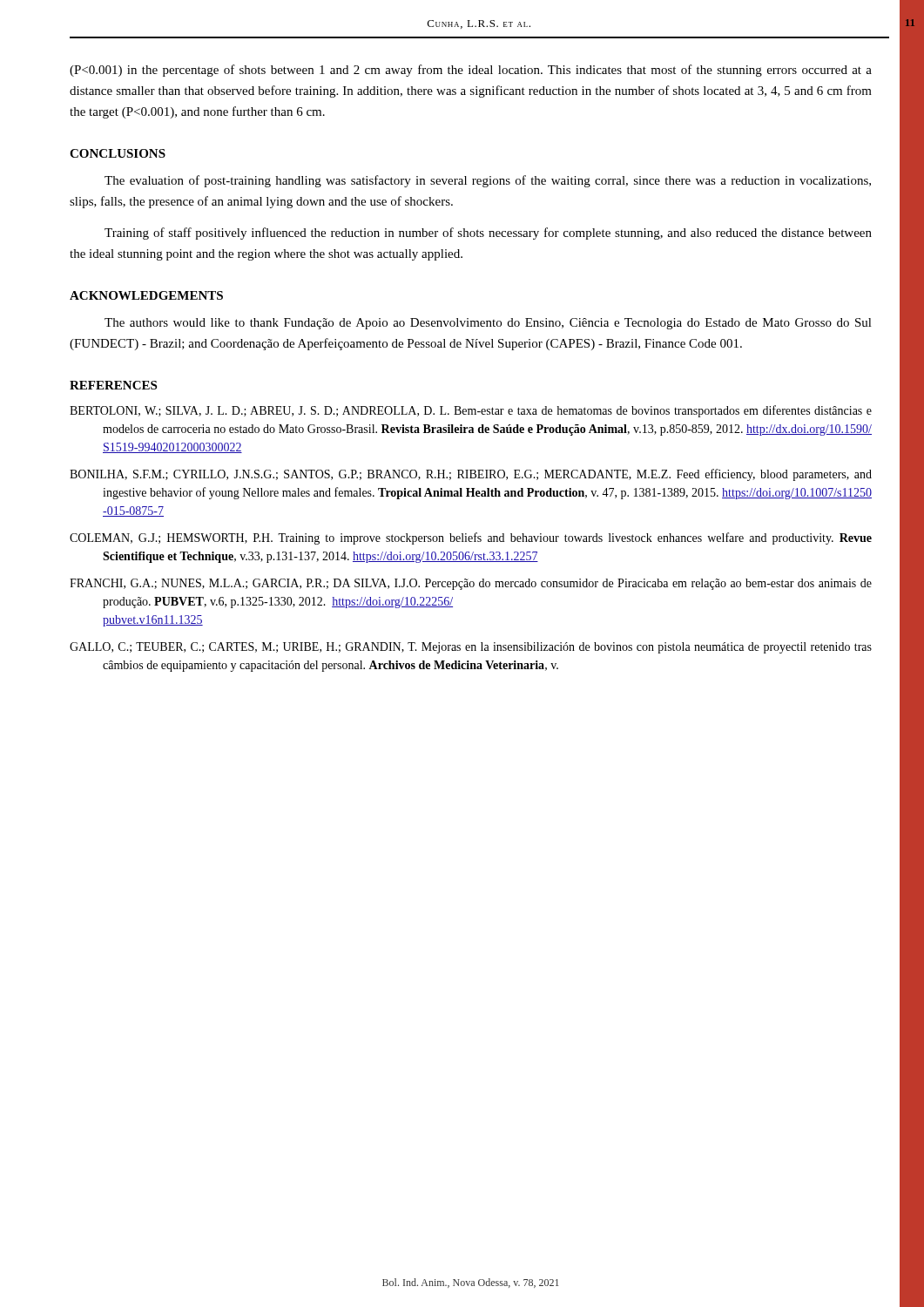Locate the text block containing "Training of staff positively influenced the reduction in"

pyautogui.click(x=471, y=243)
